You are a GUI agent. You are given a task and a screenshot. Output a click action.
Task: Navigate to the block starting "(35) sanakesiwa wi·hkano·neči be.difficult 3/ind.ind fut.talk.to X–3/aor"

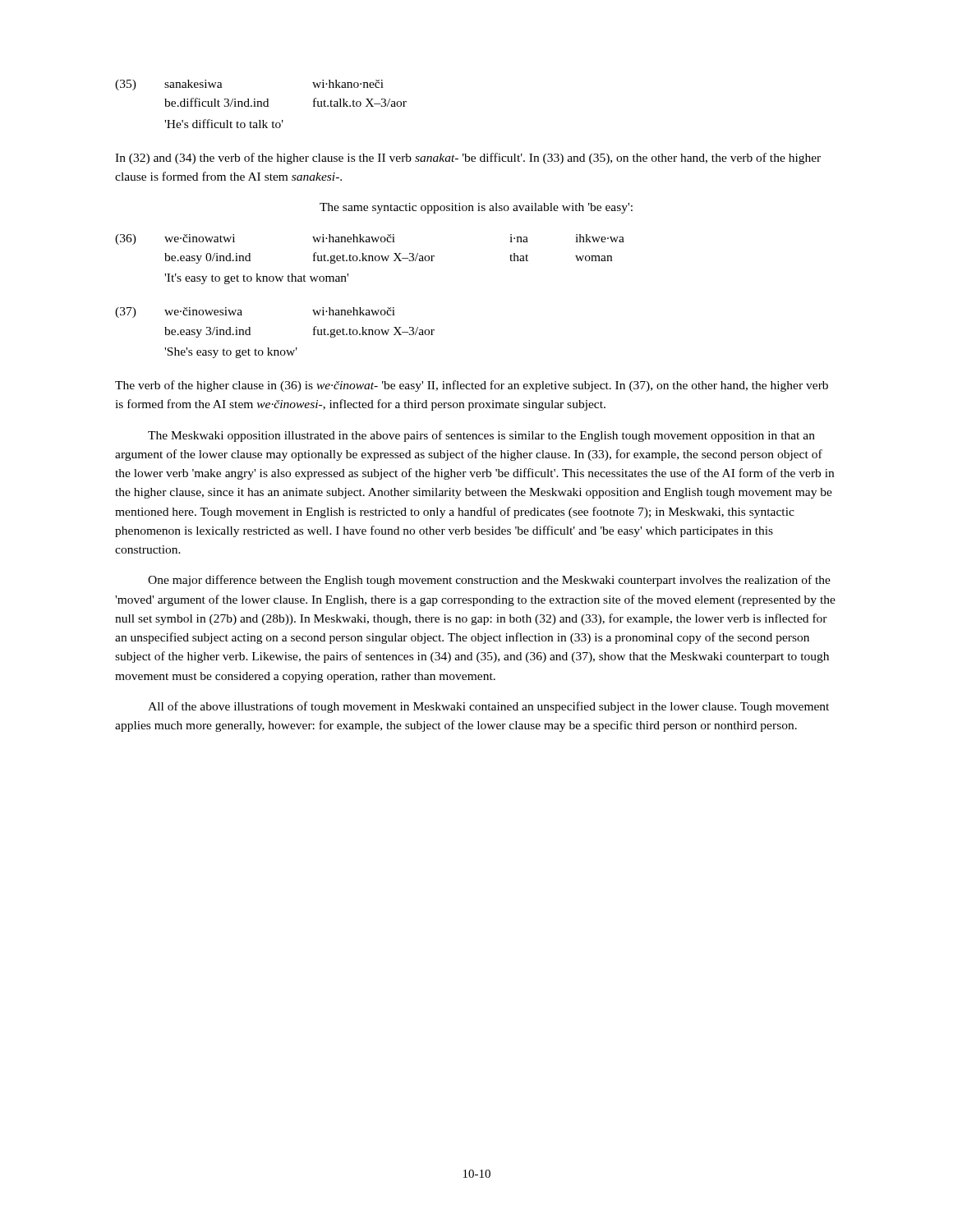[x=312, y=103]
